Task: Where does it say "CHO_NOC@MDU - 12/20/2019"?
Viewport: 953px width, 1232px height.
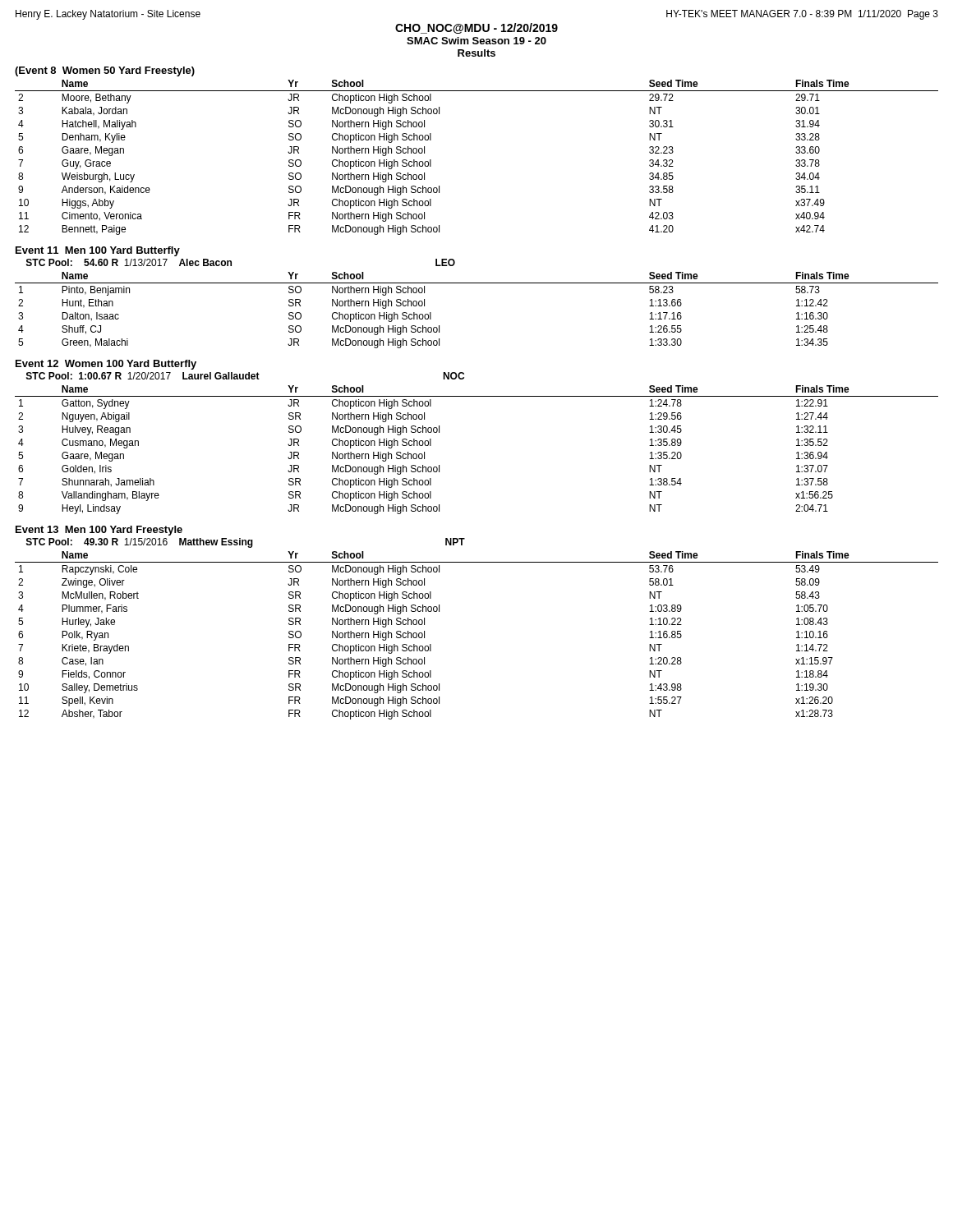Action: click(x=476, y=28)
